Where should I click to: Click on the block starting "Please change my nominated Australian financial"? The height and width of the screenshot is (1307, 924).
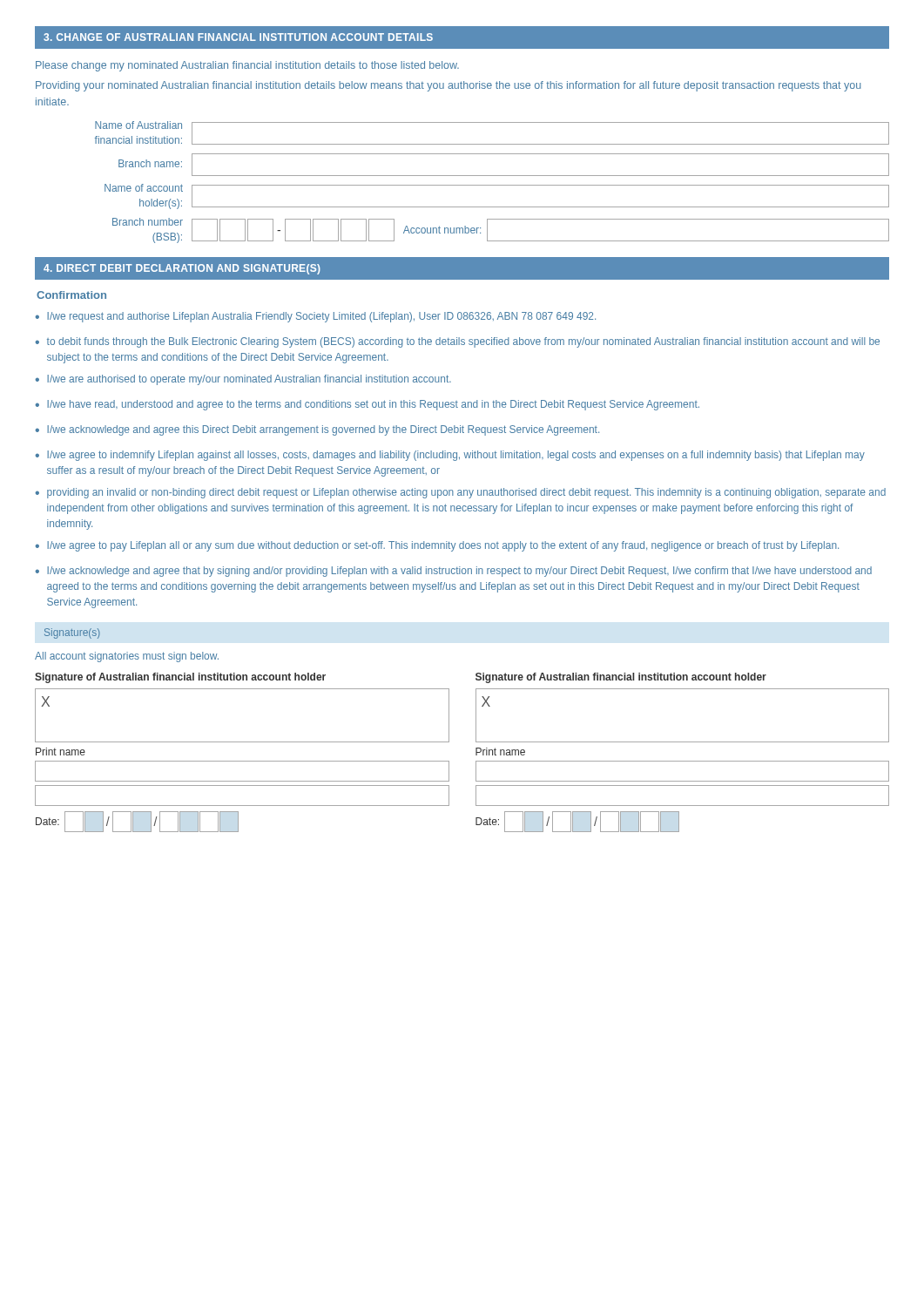(247, 65)
